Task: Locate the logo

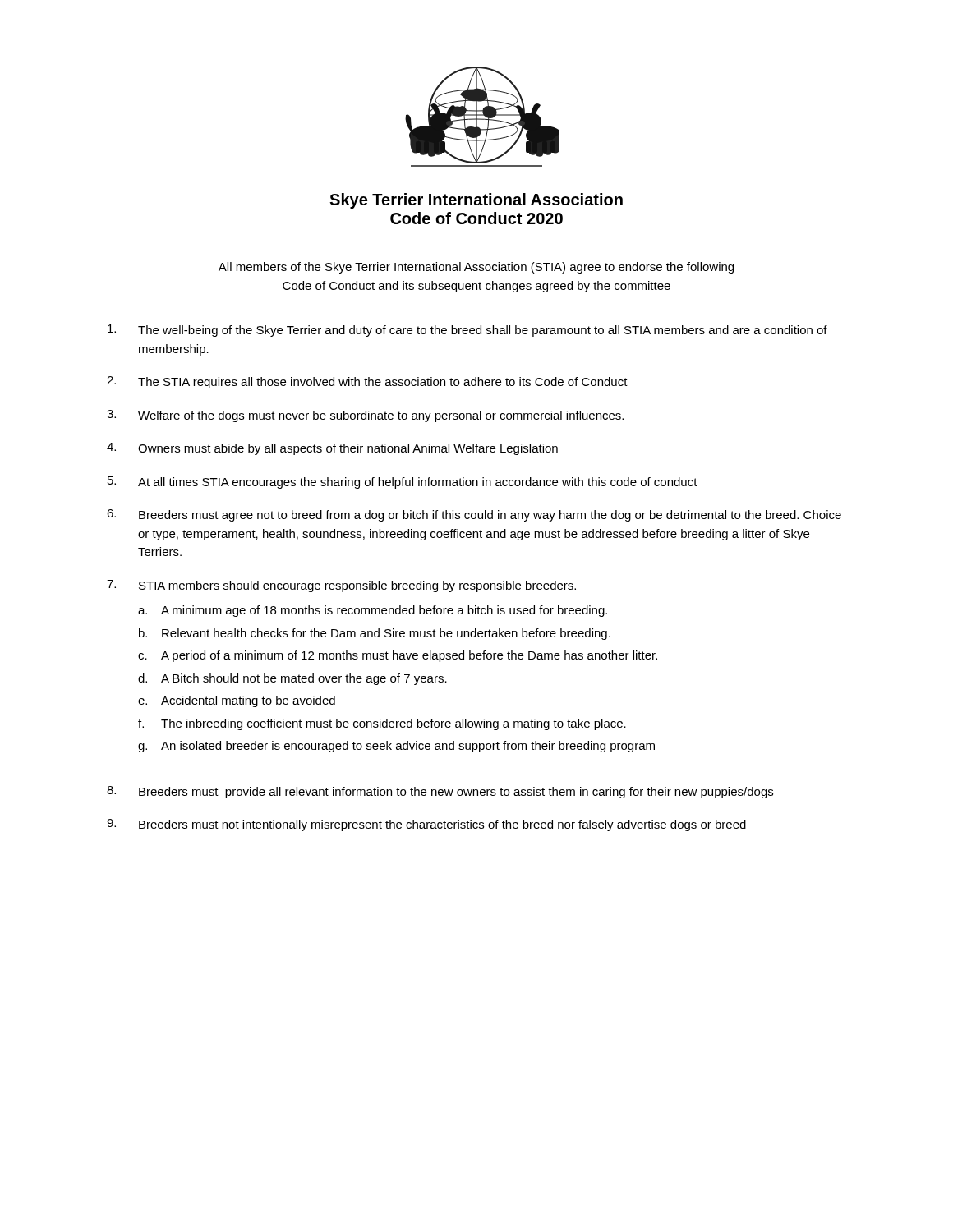Action: point(476,111)
